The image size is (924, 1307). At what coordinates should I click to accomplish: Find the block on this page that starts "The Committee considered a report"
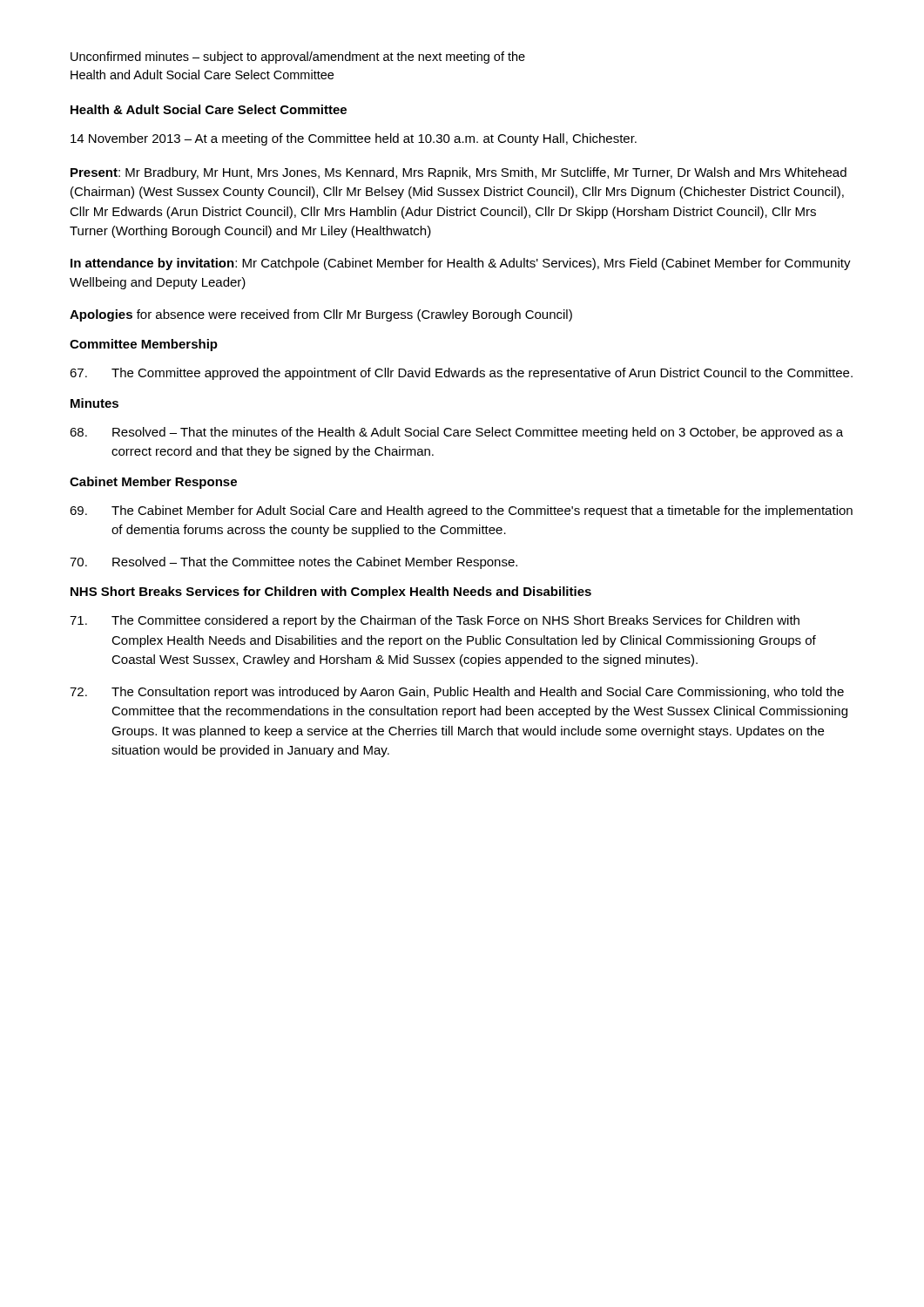(x=462, y=640)
